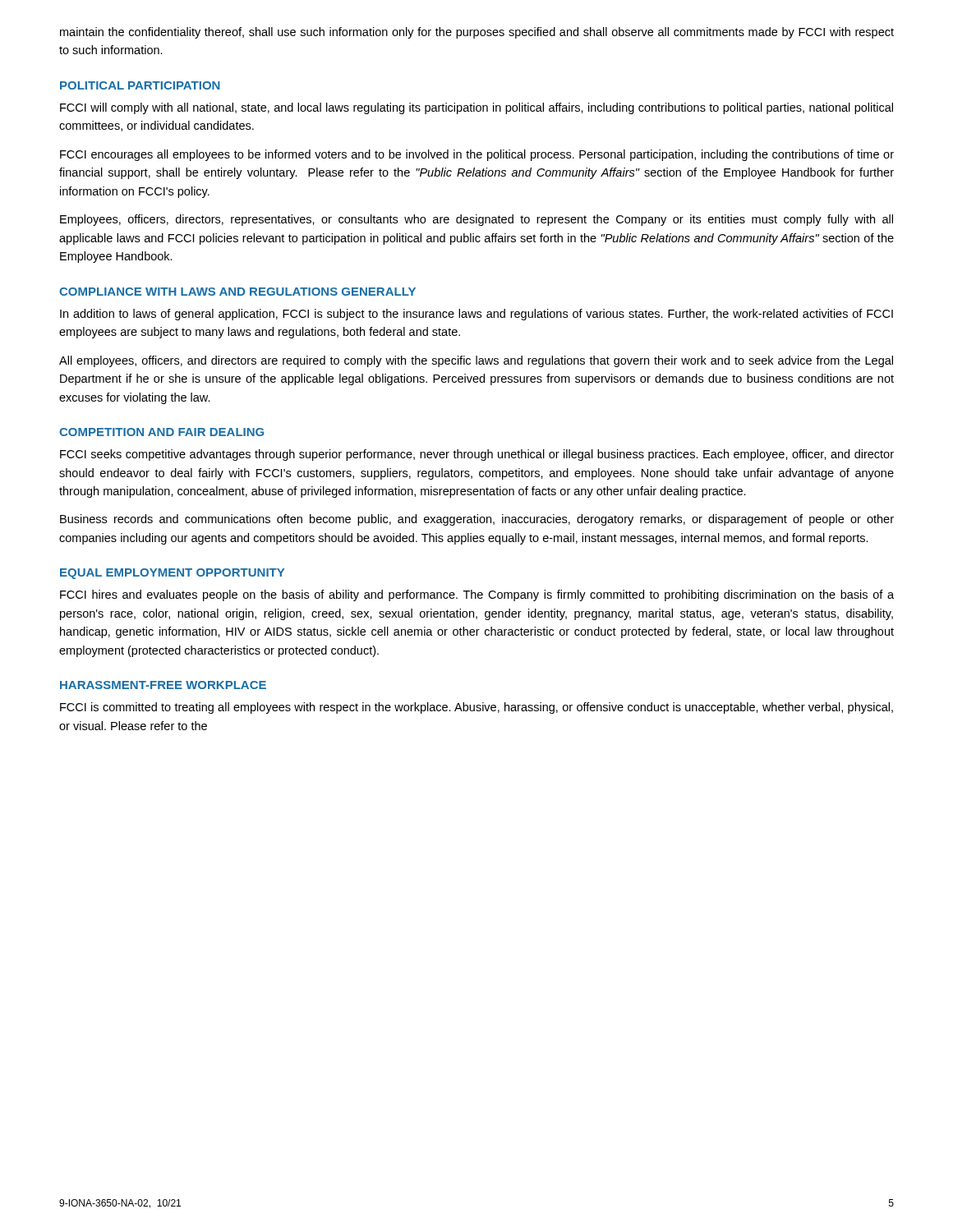This screenshot has height=1232, width=953.
Task: Select the element starting "POLITICAL PARTICIPATION"
Action: coord(140,85)
